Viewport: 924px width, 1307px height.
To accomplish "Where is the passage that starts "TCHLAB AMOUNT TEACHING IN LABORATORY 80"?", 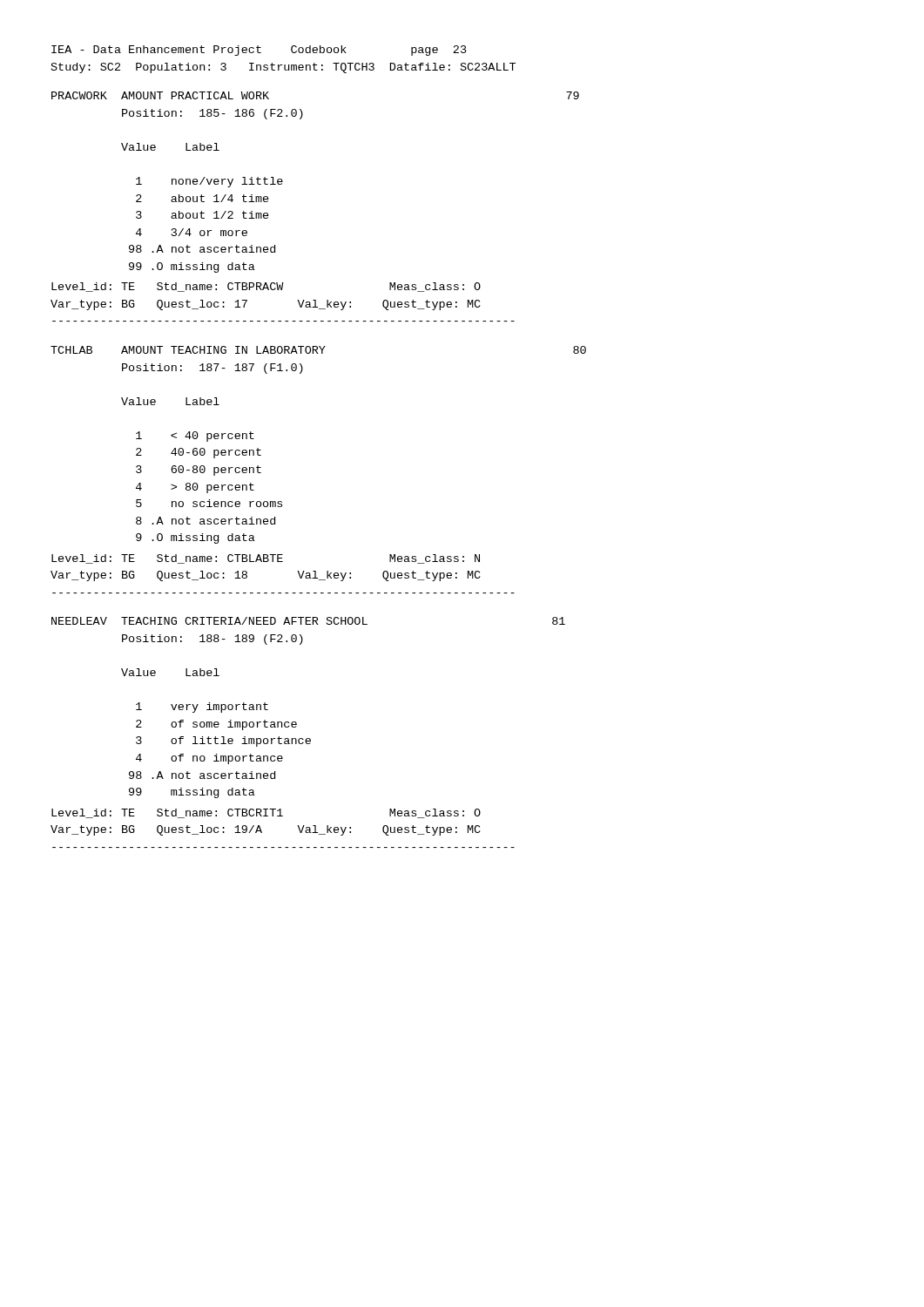I will pyautogui.click(x=318, y=350).
